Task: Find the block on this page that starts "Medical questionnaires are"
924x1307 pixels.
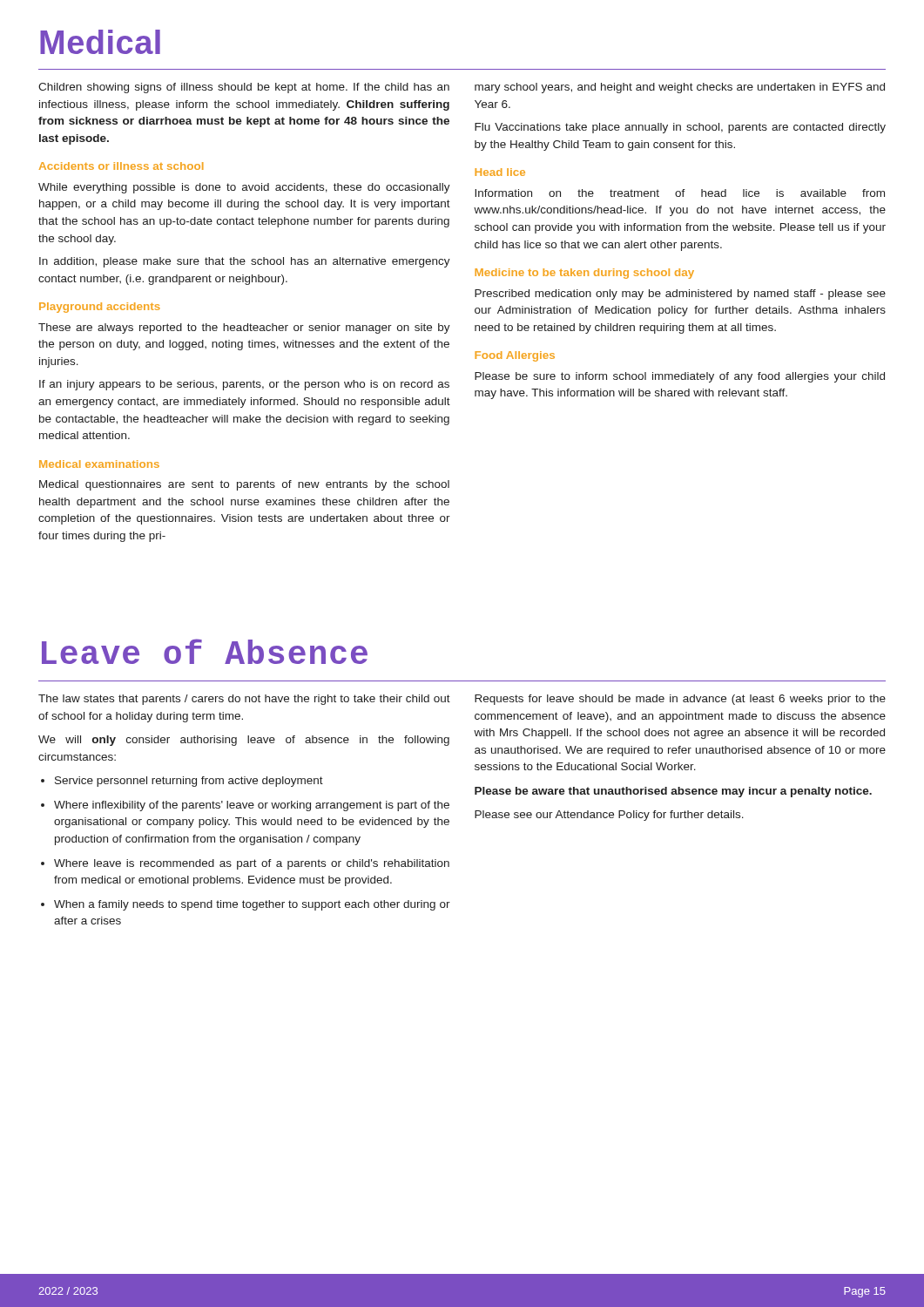Action: click(x=244, y=510)
